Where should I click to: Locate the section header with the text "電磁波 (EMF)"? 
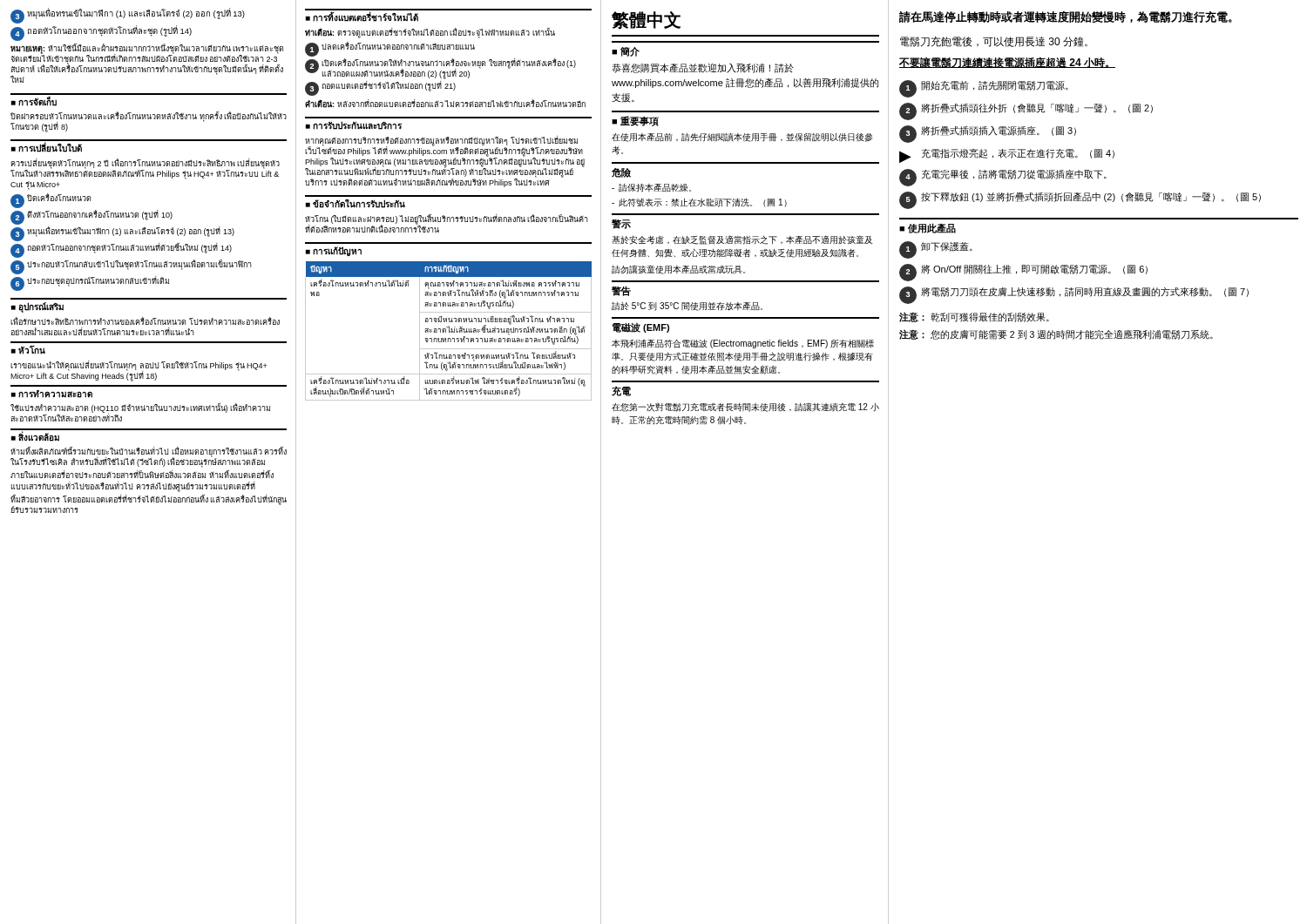tap(641, 328)
